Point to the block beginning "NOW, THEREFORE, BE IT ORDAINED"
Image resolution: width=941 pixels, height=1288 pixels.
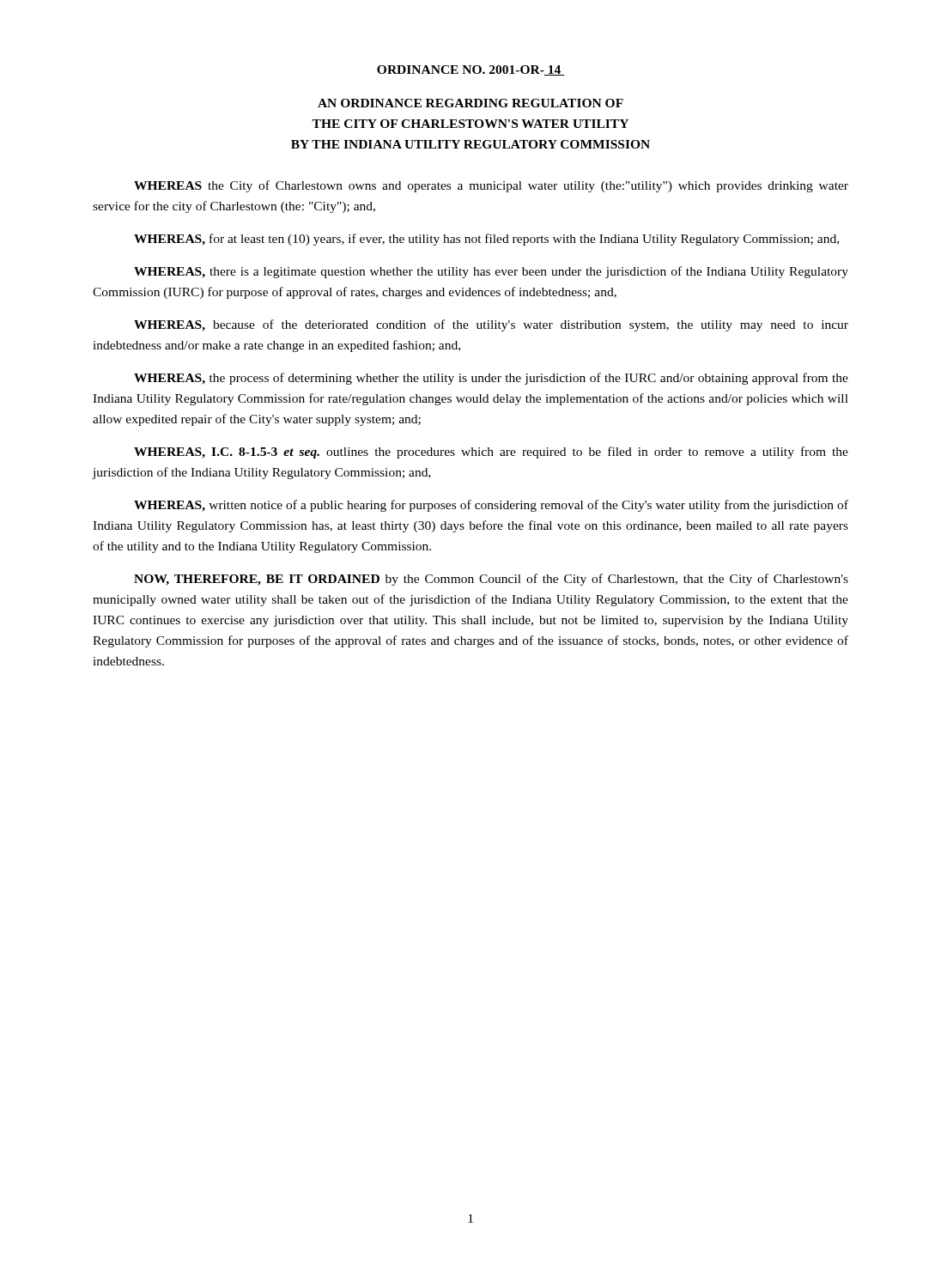tap(470, 620)
